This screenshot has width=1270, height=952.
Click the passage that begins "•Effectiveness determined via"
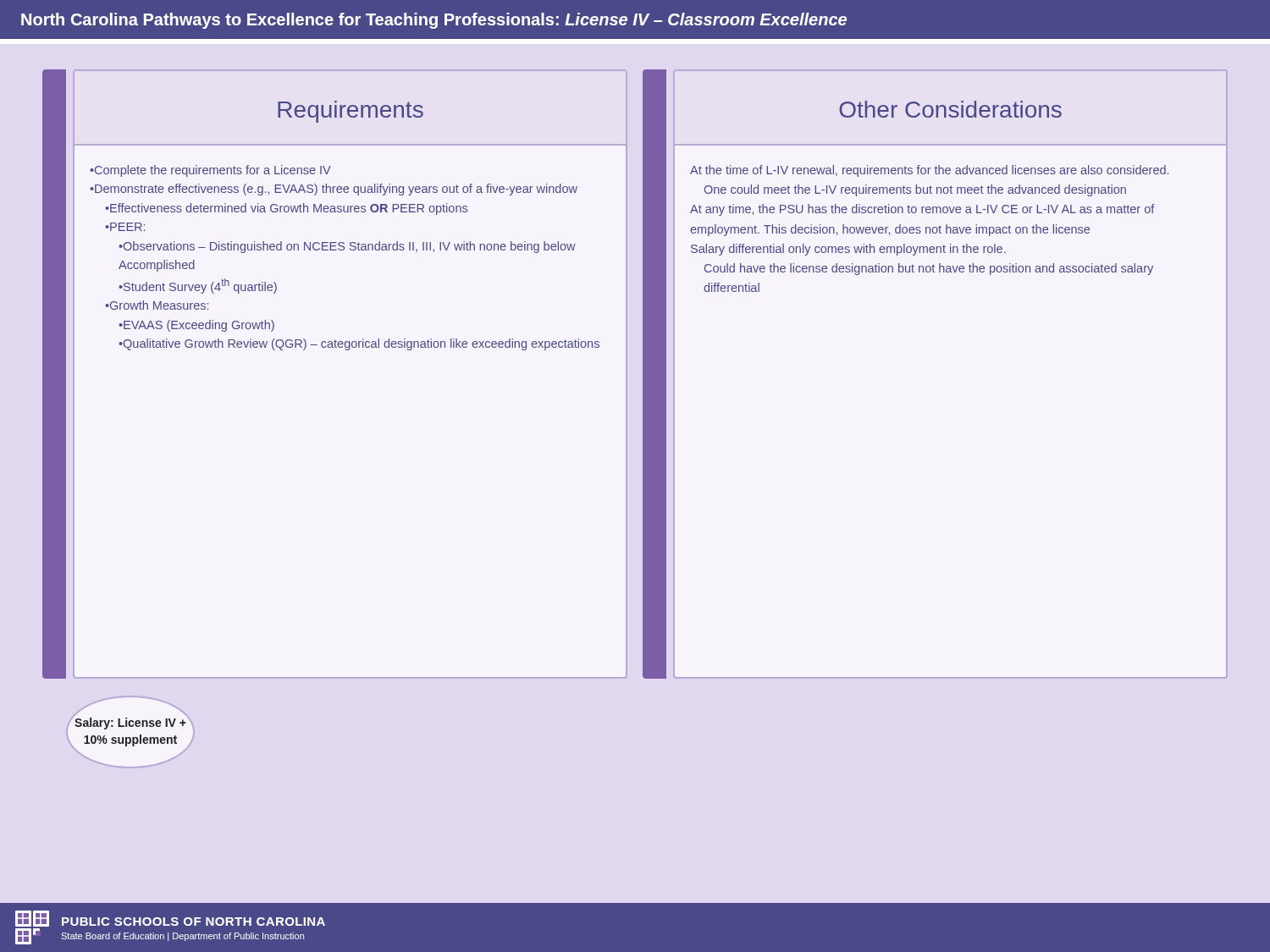tap(287, 208)
